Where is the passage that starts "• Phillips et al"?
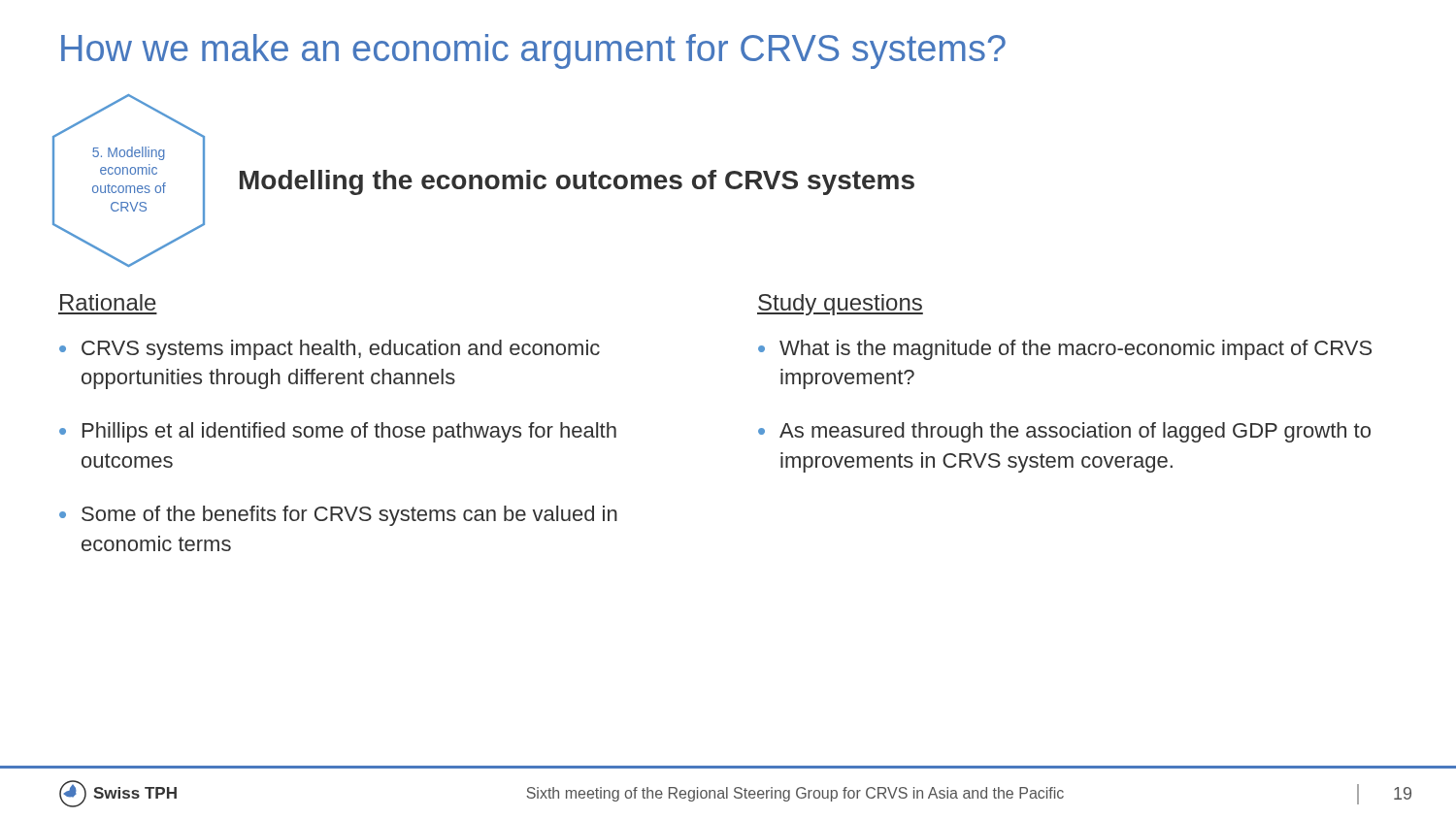The height and width of the screenshot is (819, 1456). 379,446
